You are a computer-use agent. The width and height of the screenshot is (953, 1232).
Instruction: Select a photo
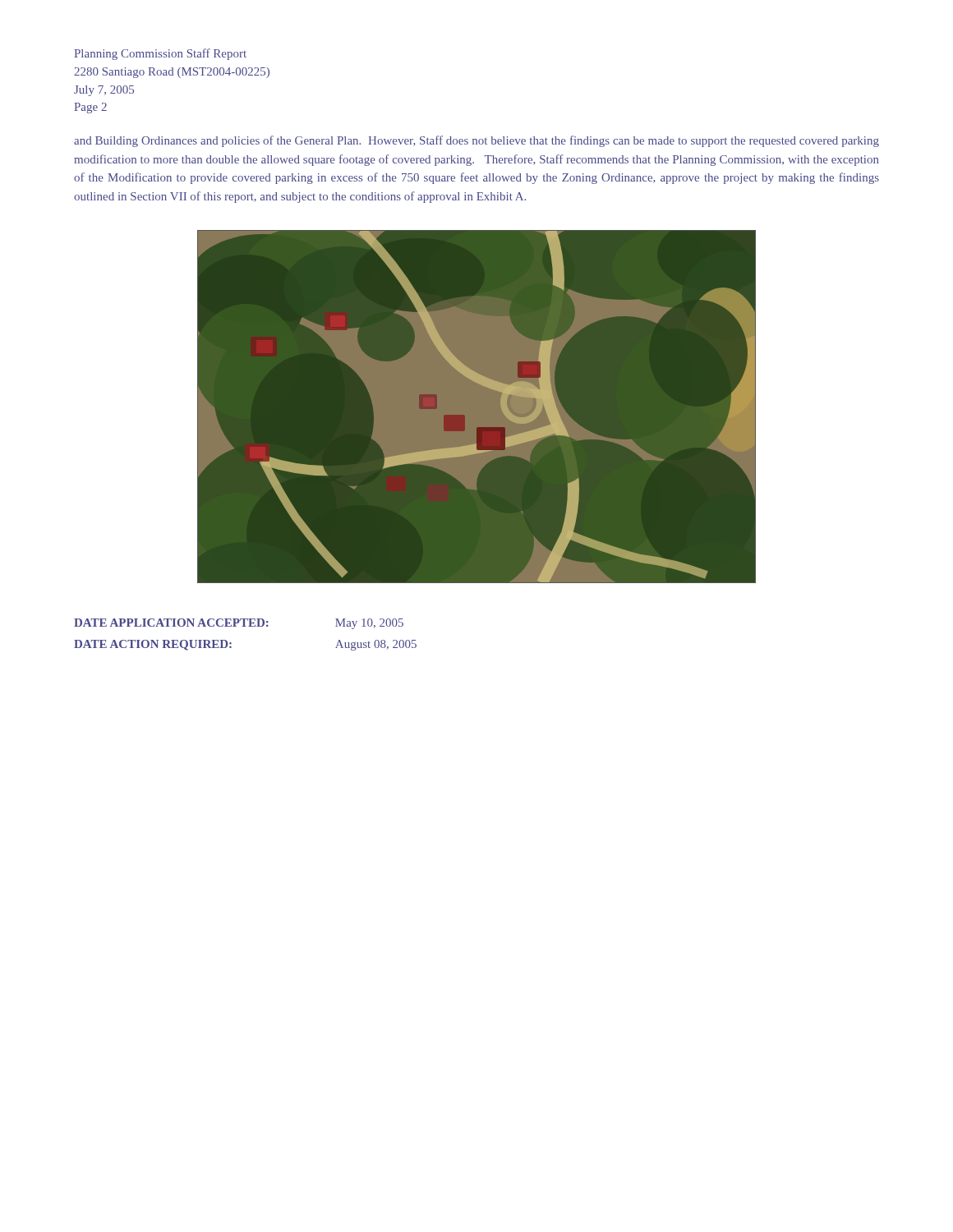point(476,407)
